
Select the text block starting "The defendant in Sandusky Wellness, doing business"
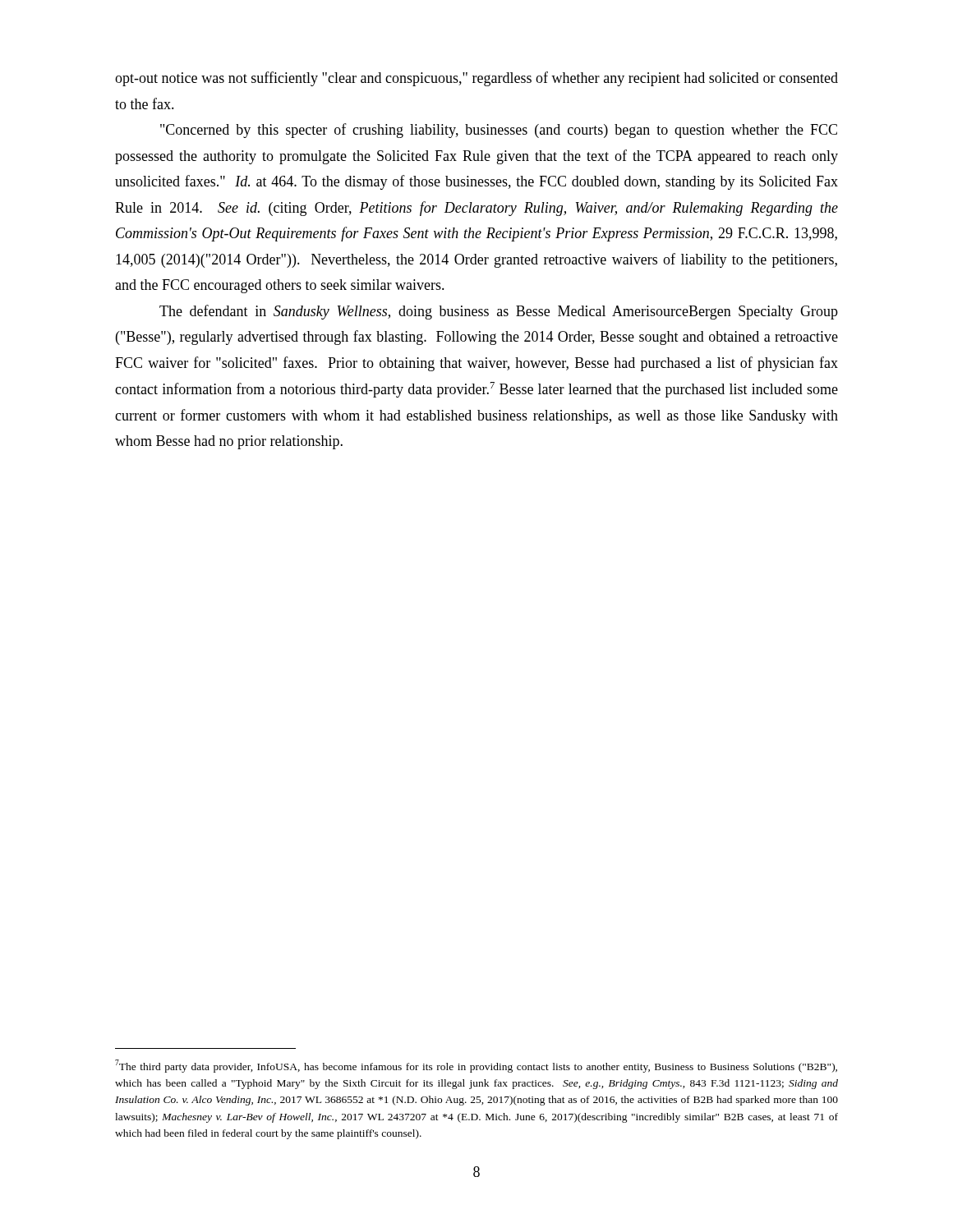click(x=476, y=376)
